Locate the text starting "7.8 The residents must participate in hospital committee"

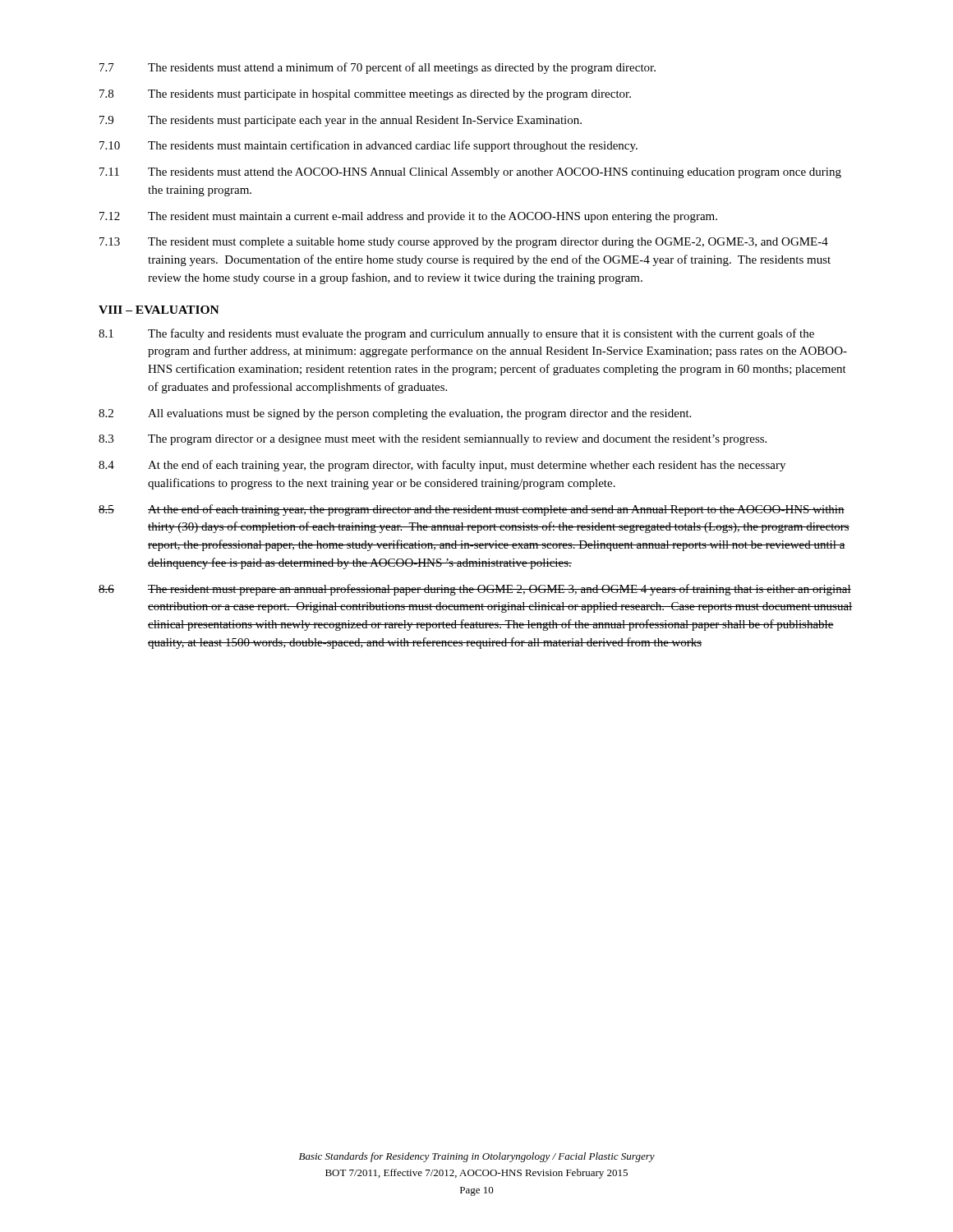(x=476, y=94)
